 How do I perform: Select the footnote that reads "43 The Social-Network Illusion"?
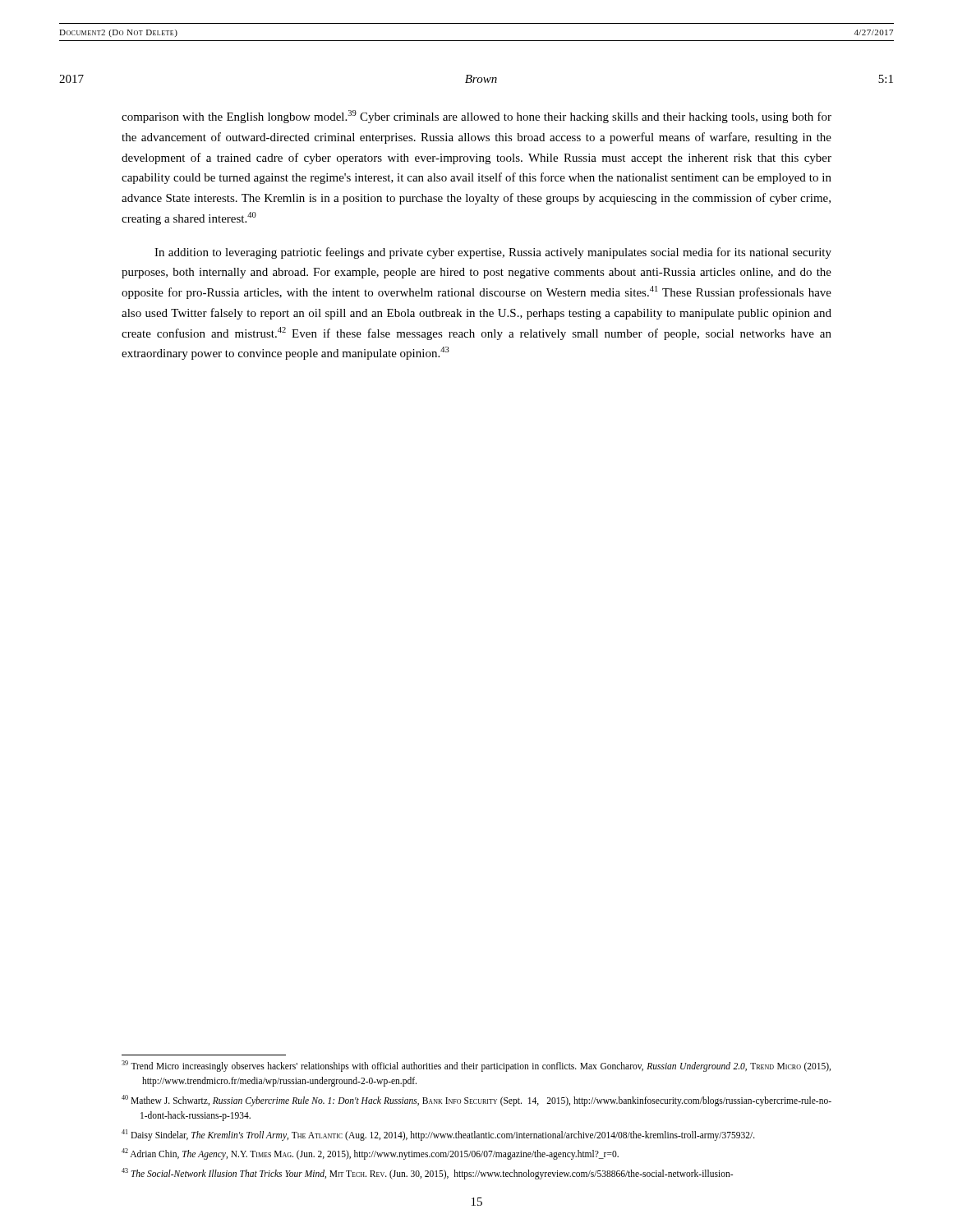click(x=427, y=1173)
